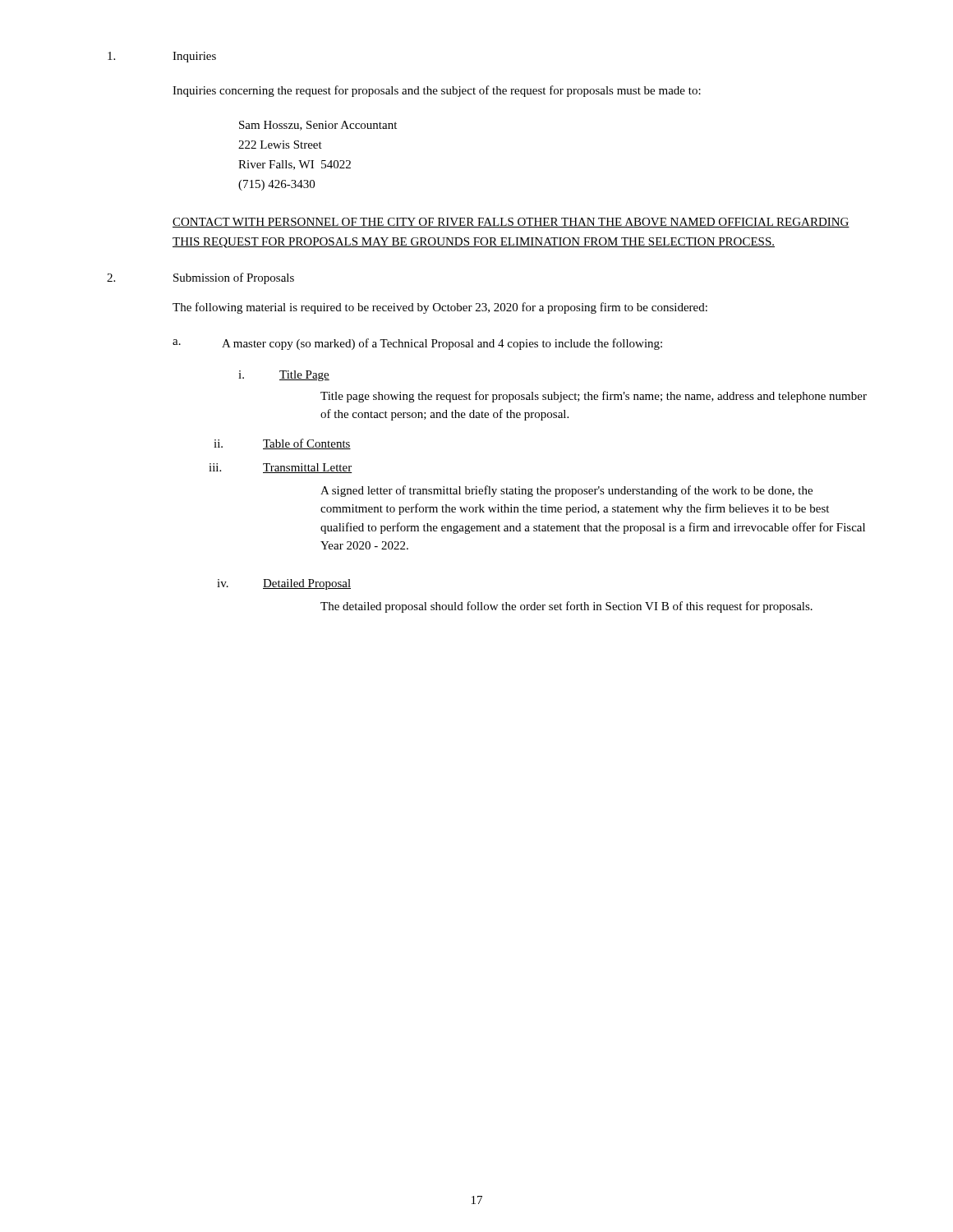The width and height of the screenshot is (953, 1232).
Task: Click on the region starting "The detailed proposal"
Action: 567,606
